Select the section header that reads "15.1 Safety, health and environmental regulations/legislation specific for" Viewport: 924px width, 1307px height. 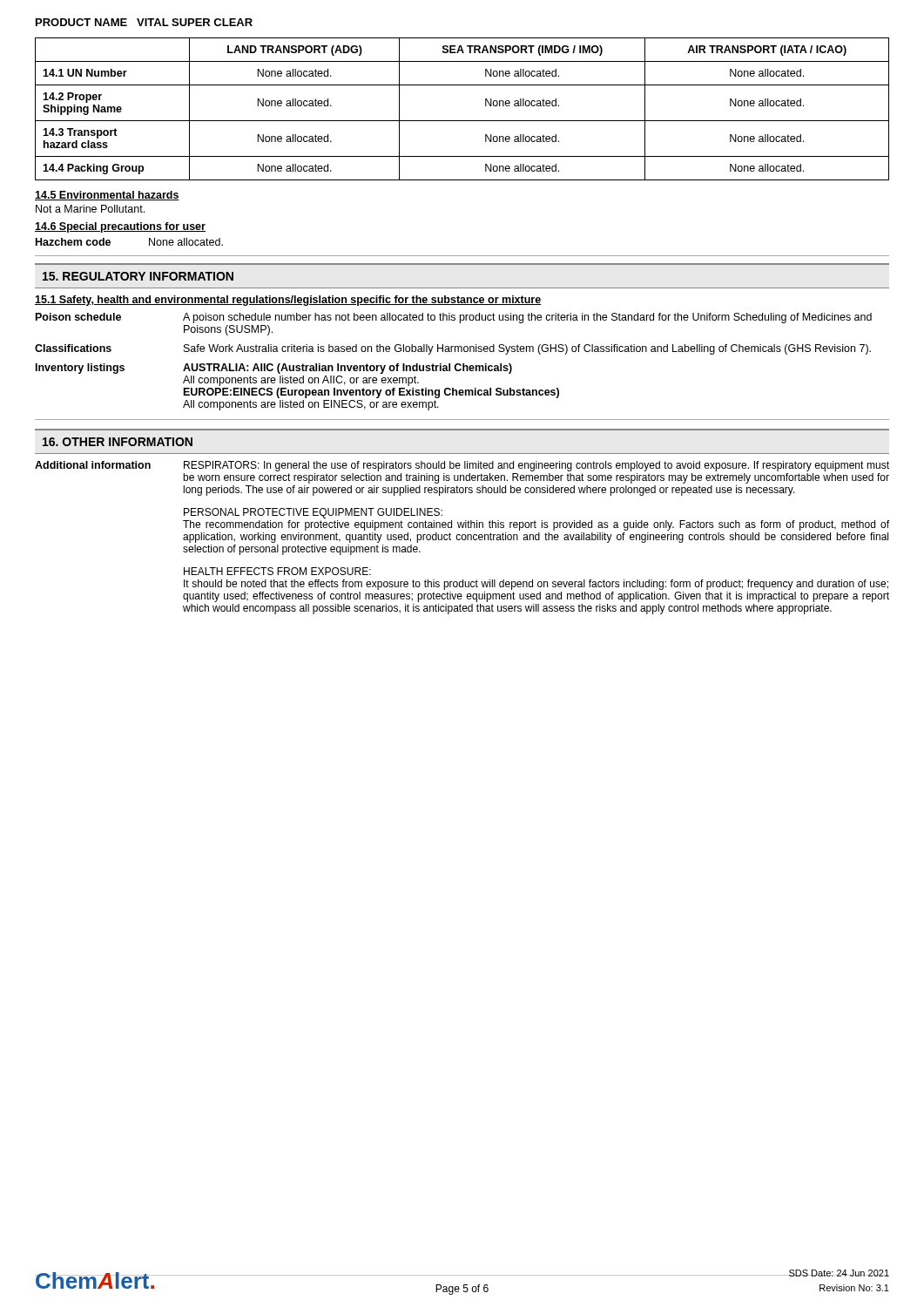[x=288, y=300]
